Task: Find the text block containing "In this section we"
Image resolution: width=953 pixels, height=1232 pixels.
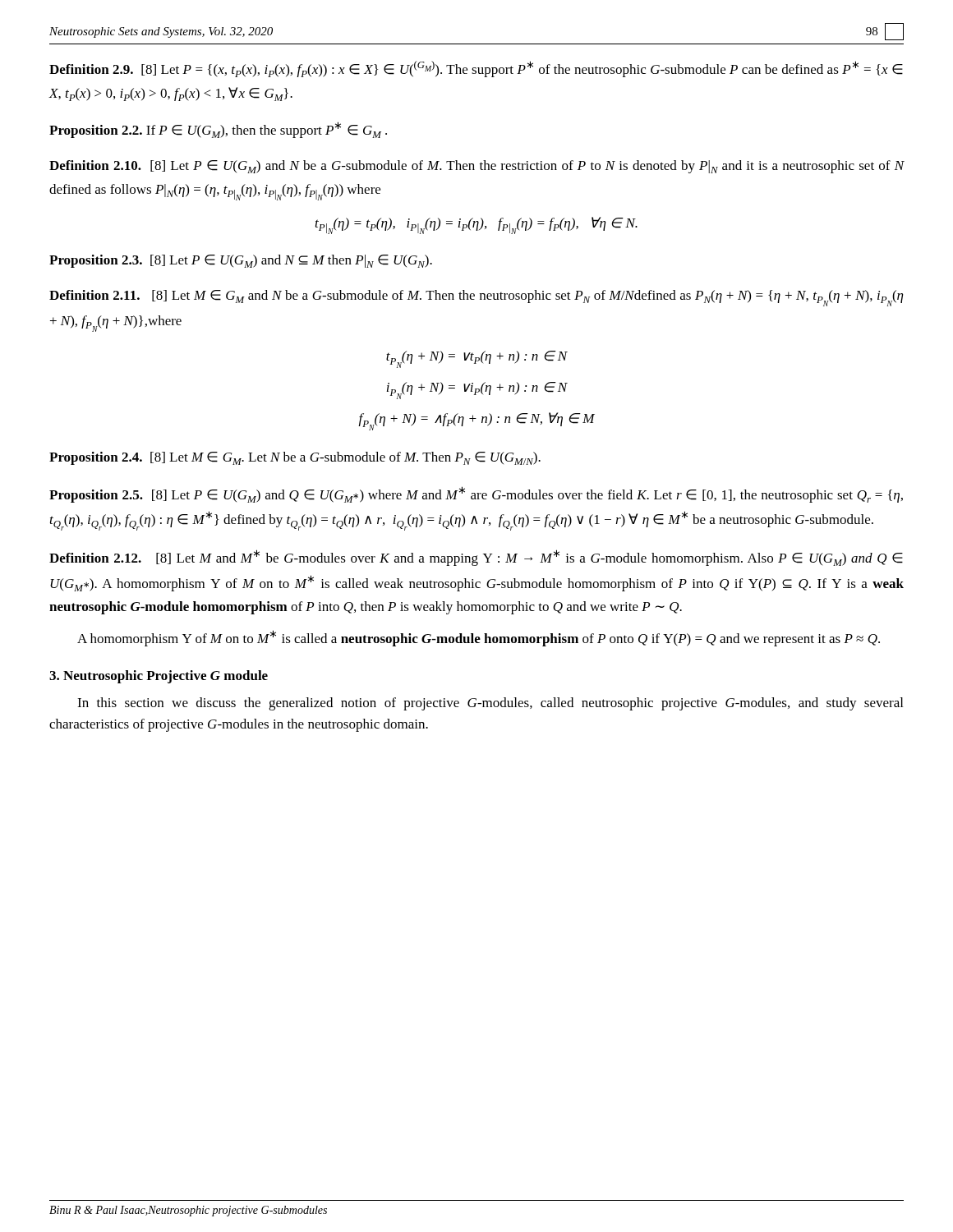Action: tap(476, 714)
